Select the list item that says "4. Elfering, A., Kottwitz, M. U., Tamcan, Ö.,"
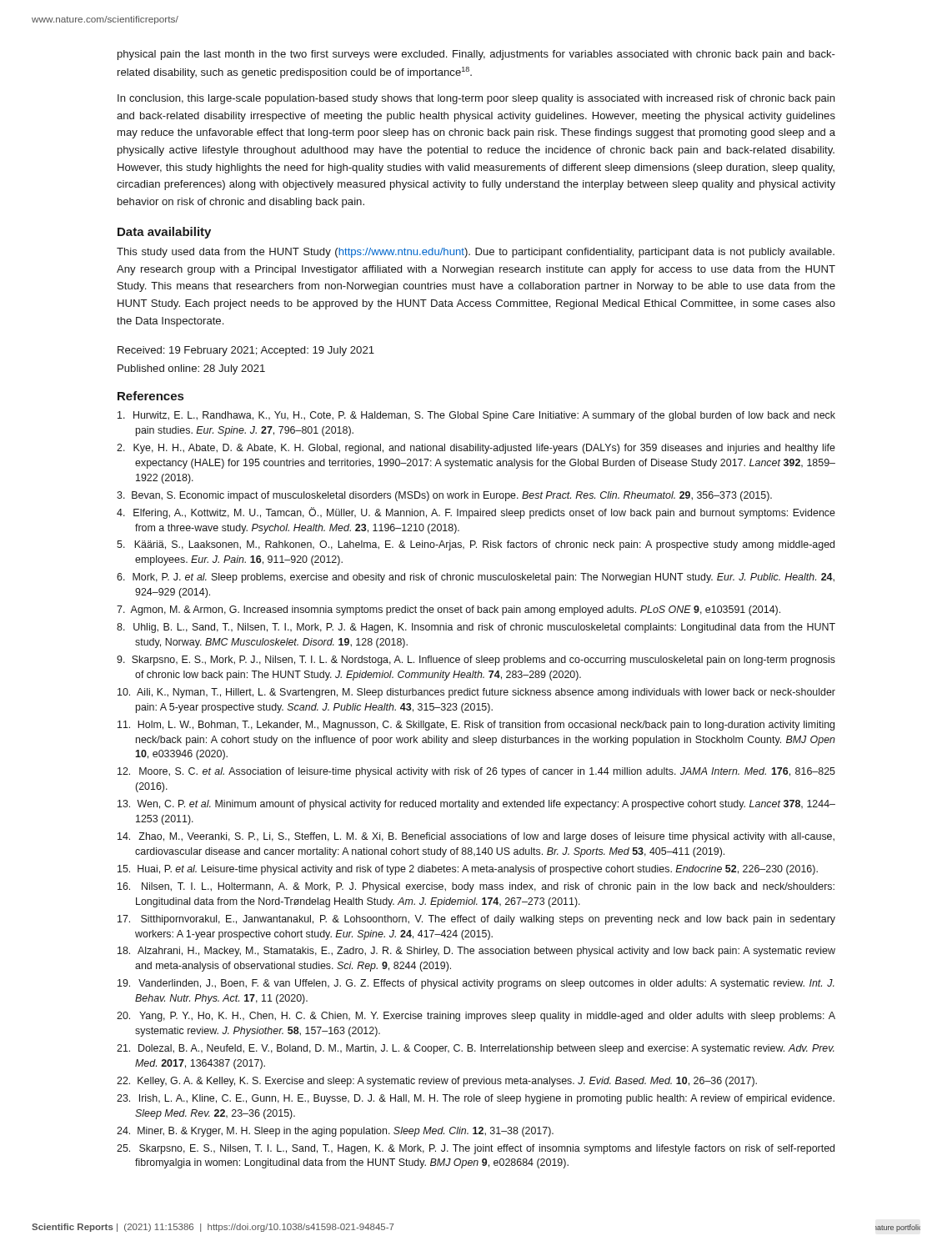This screenshot has width=952, height=1251. pos(476,520)
